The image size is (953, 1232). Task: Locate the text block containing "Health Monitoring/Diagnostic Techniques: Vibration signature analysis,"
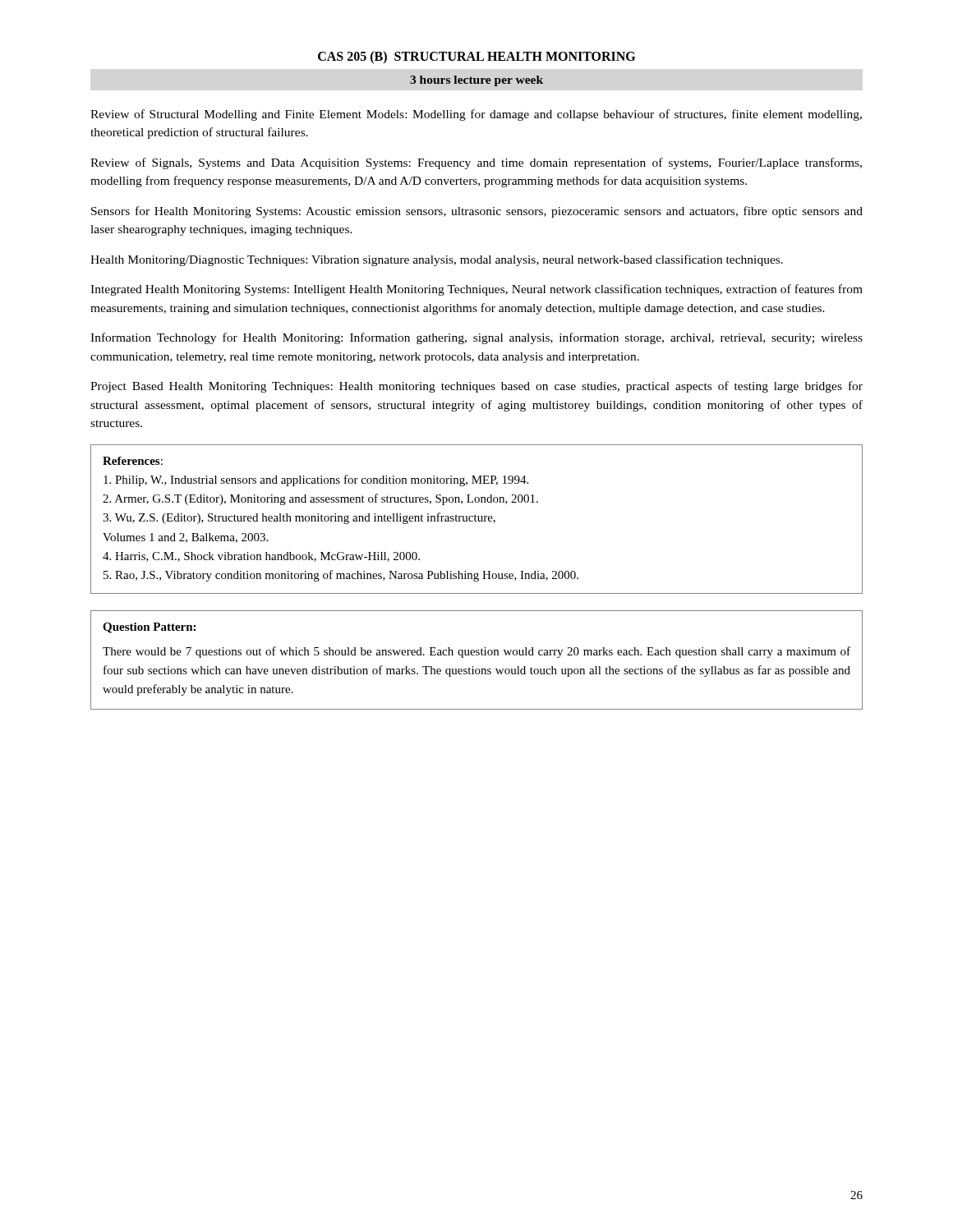point(437,259)
